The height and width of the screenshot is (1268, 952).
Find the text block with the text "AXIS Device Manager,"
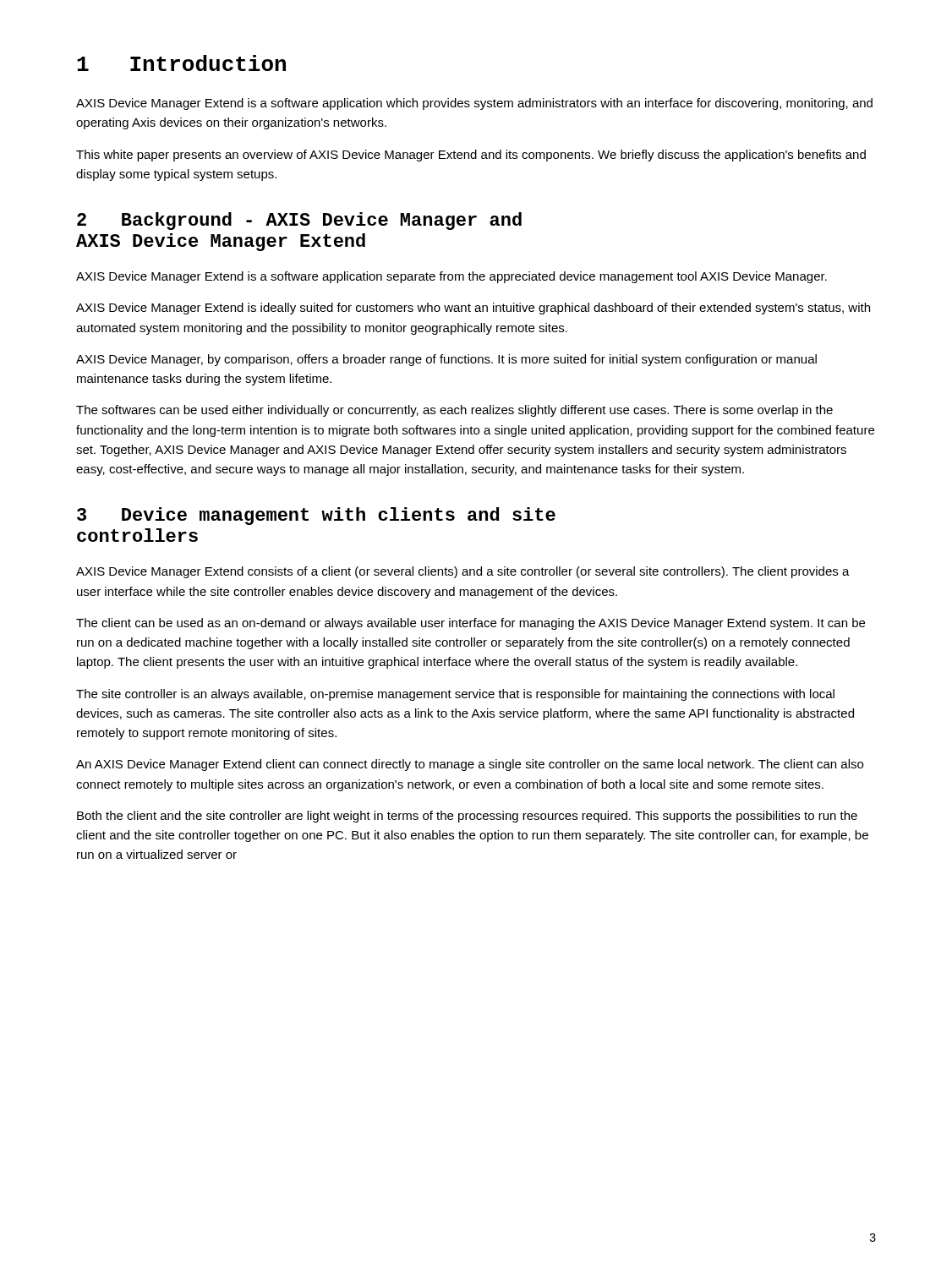[x=476, y=369]
